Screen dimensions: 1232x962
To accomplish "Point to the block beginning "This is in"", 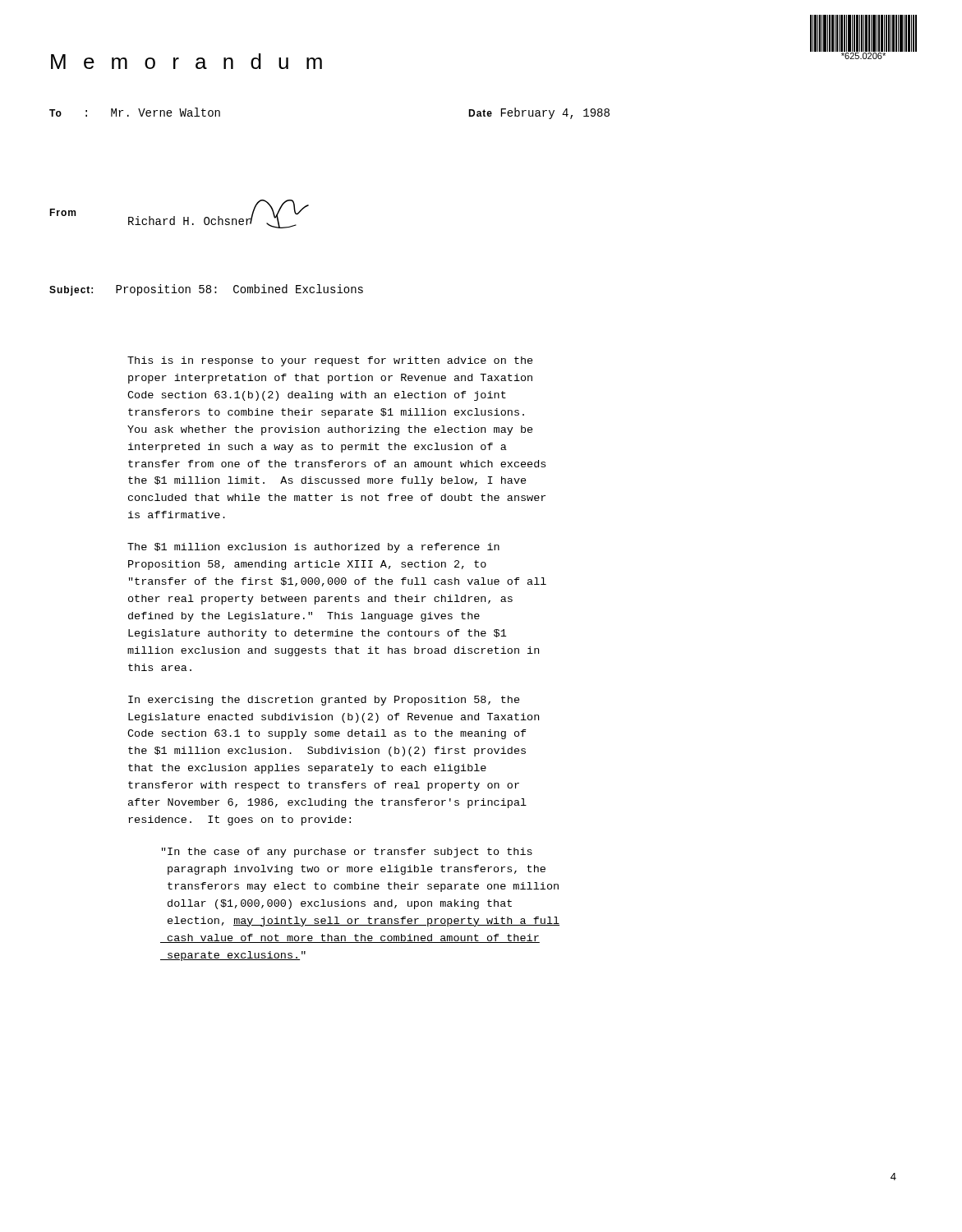I will tap(337, 438).
